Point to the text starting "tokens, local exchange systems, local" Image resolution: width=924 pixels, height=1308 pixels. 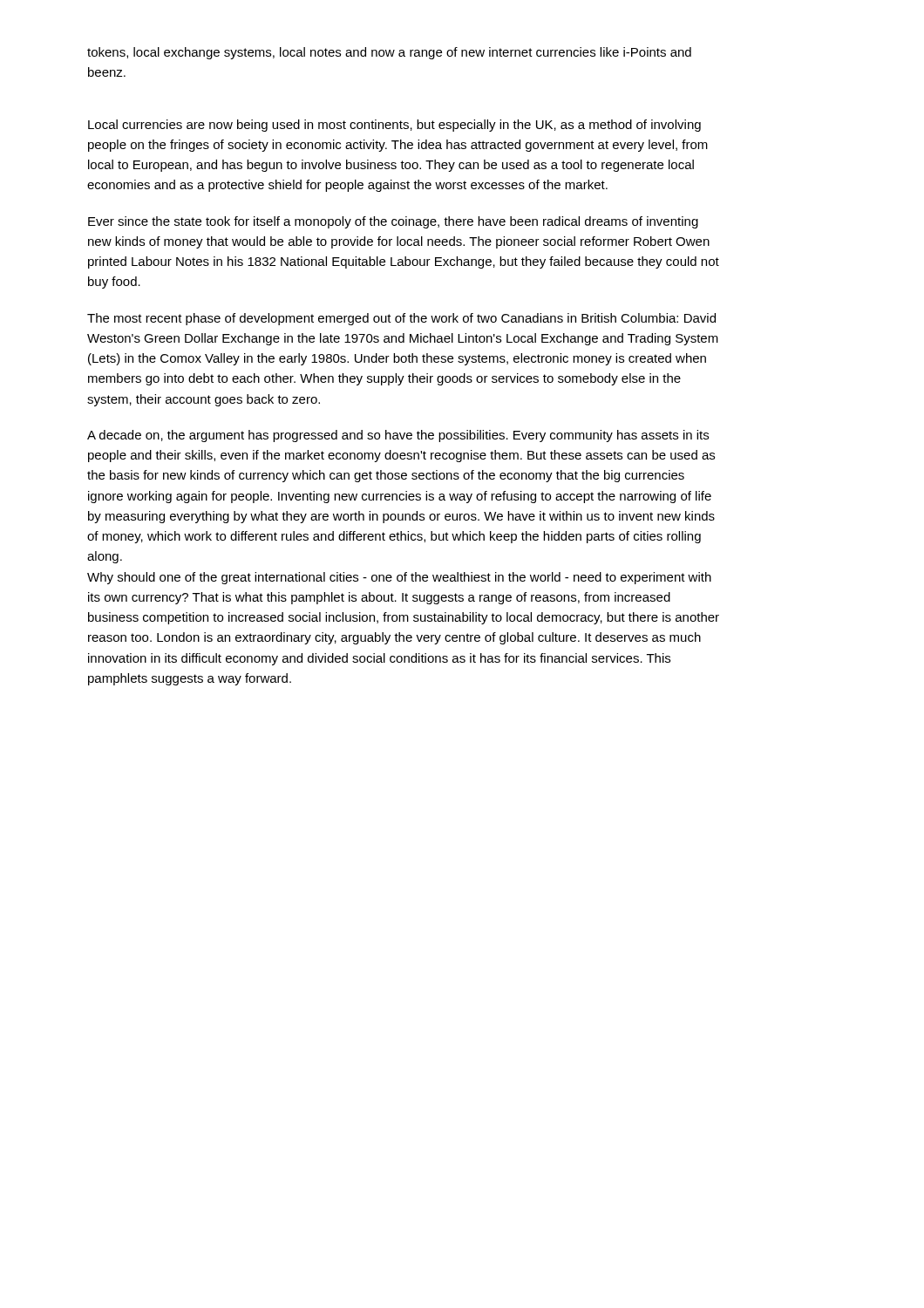390,62
